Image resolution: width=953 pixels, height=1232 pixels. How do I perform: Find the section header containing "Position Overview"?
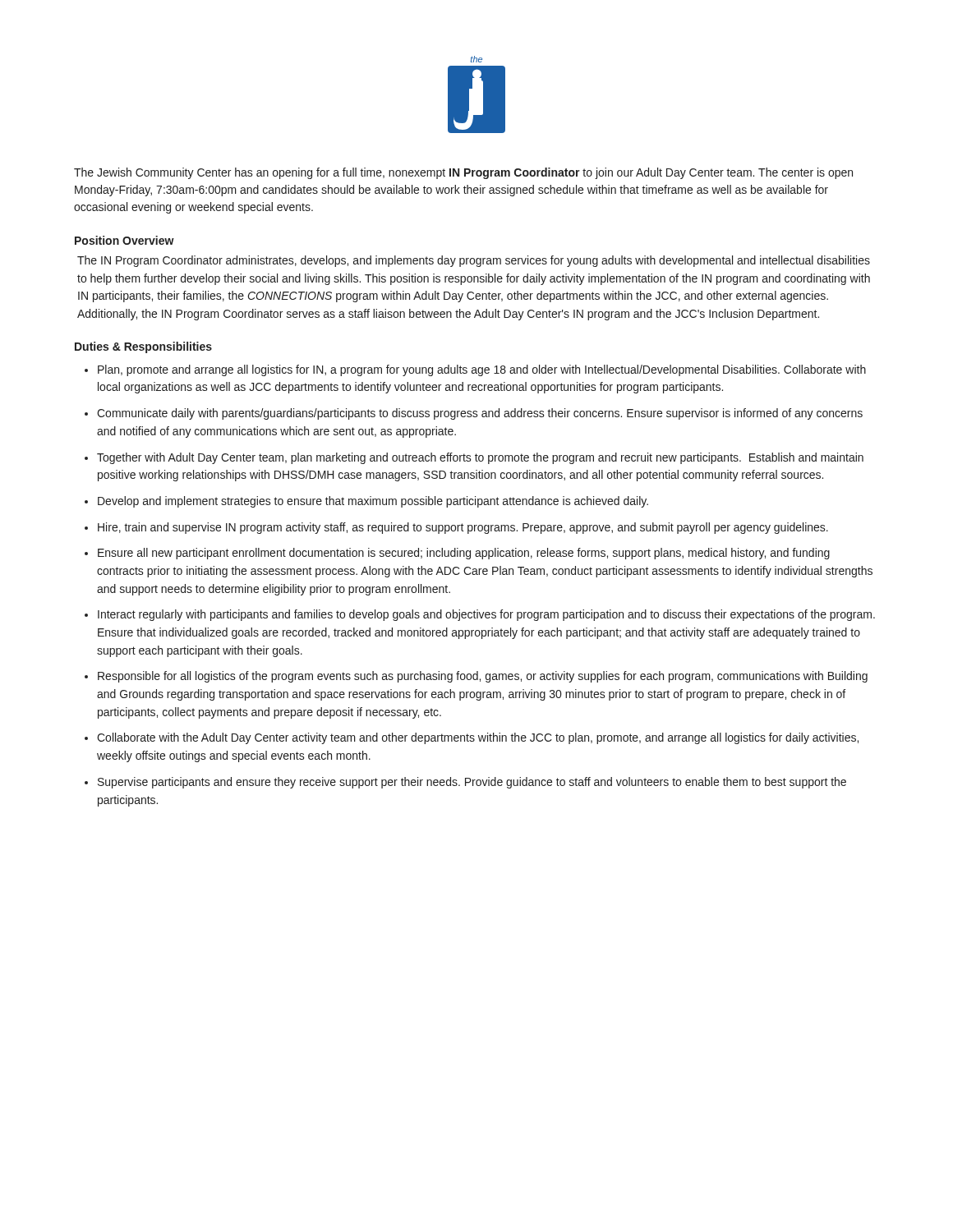pos(124,241)
